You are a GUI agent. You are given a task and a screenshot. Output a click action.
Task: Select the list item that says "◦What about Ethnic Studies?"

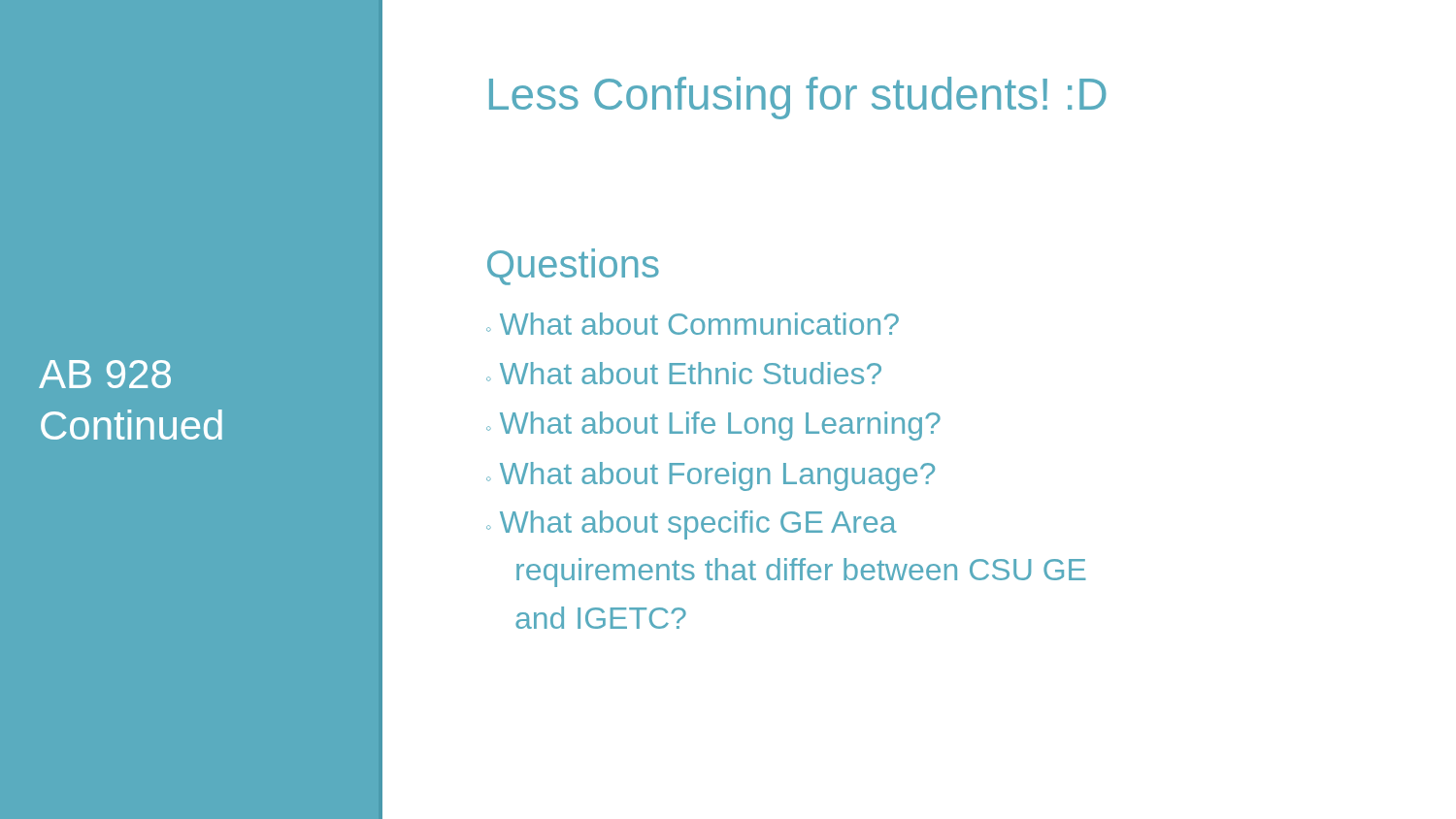click(684, 374)
